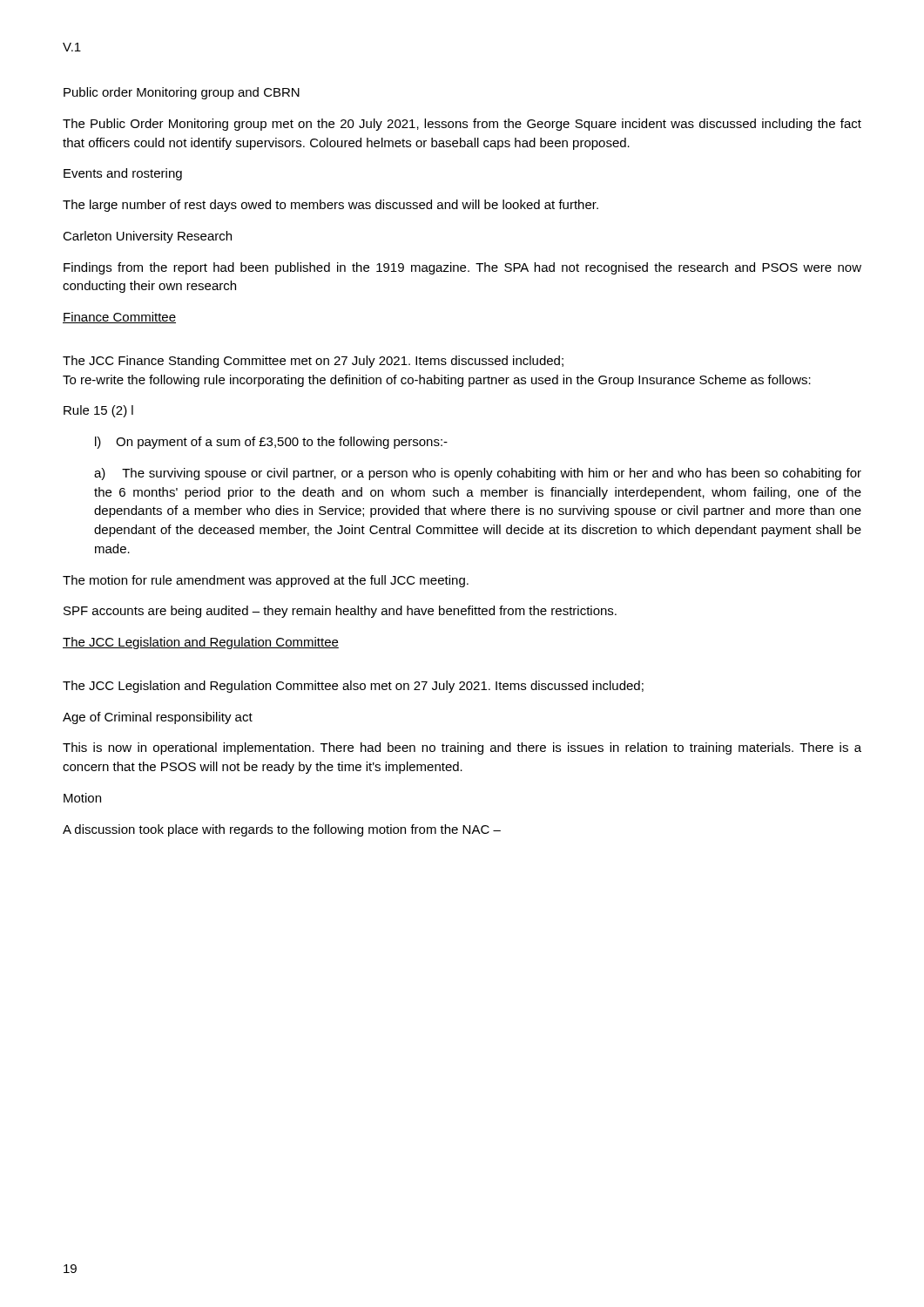
Task: Navigate to the text block starting "Finance Committee"
Action: (x=119, y=317)
